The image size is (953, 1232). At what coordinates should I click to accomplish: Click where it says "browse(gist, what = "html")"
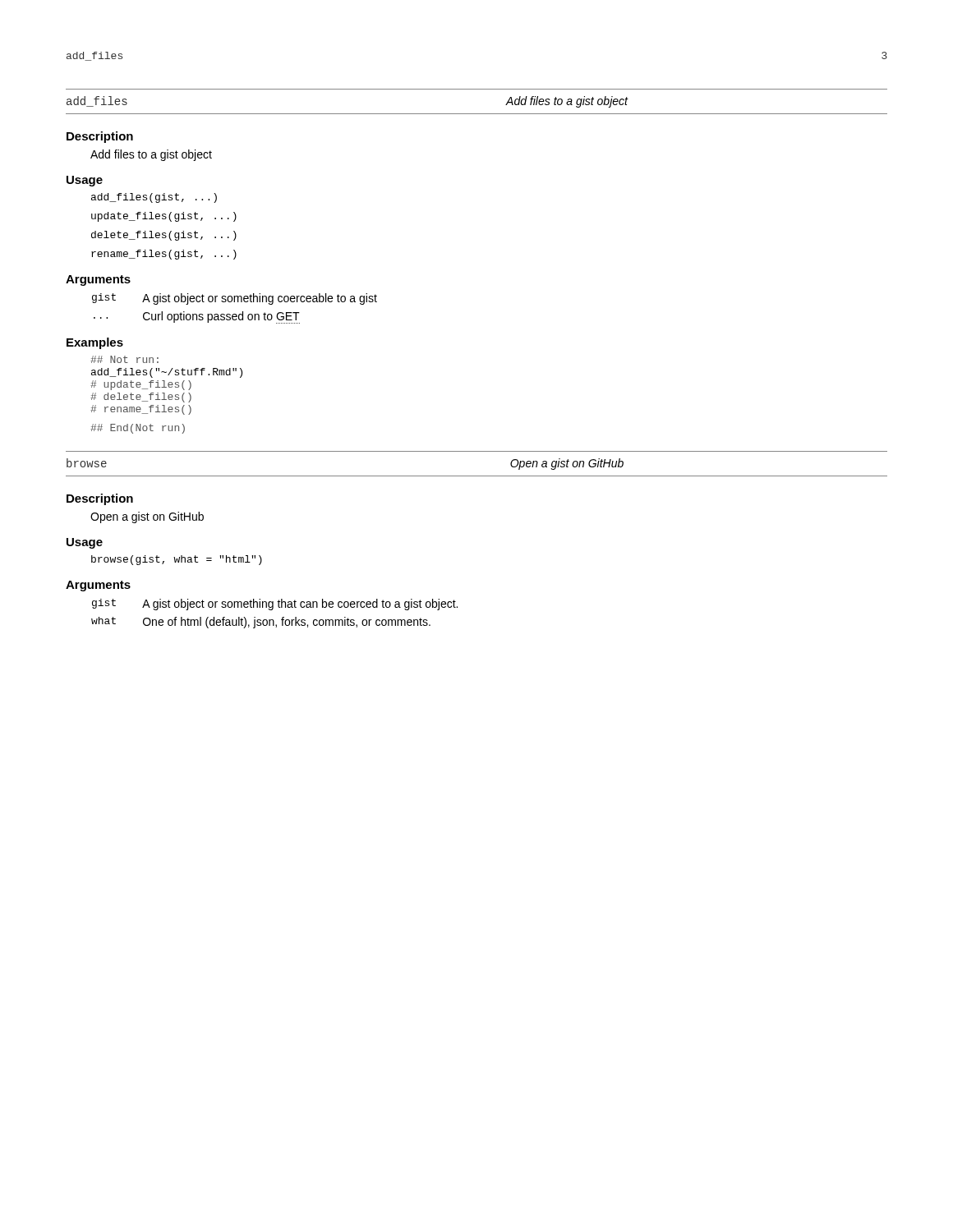[177, 560]
